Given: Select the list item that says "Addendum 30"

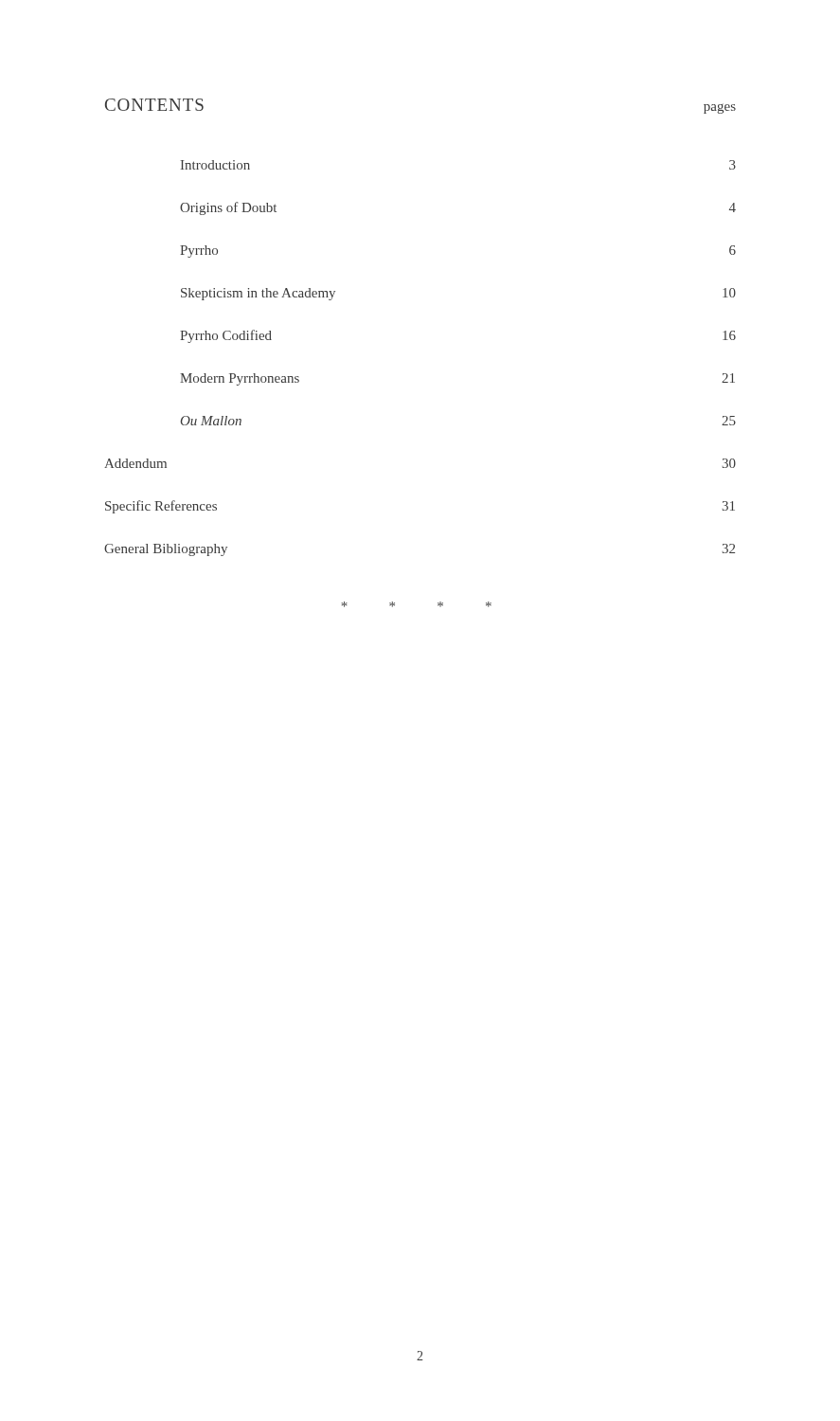Looking at the screenshot, I should pyautogui.click(x=143, y=464).
